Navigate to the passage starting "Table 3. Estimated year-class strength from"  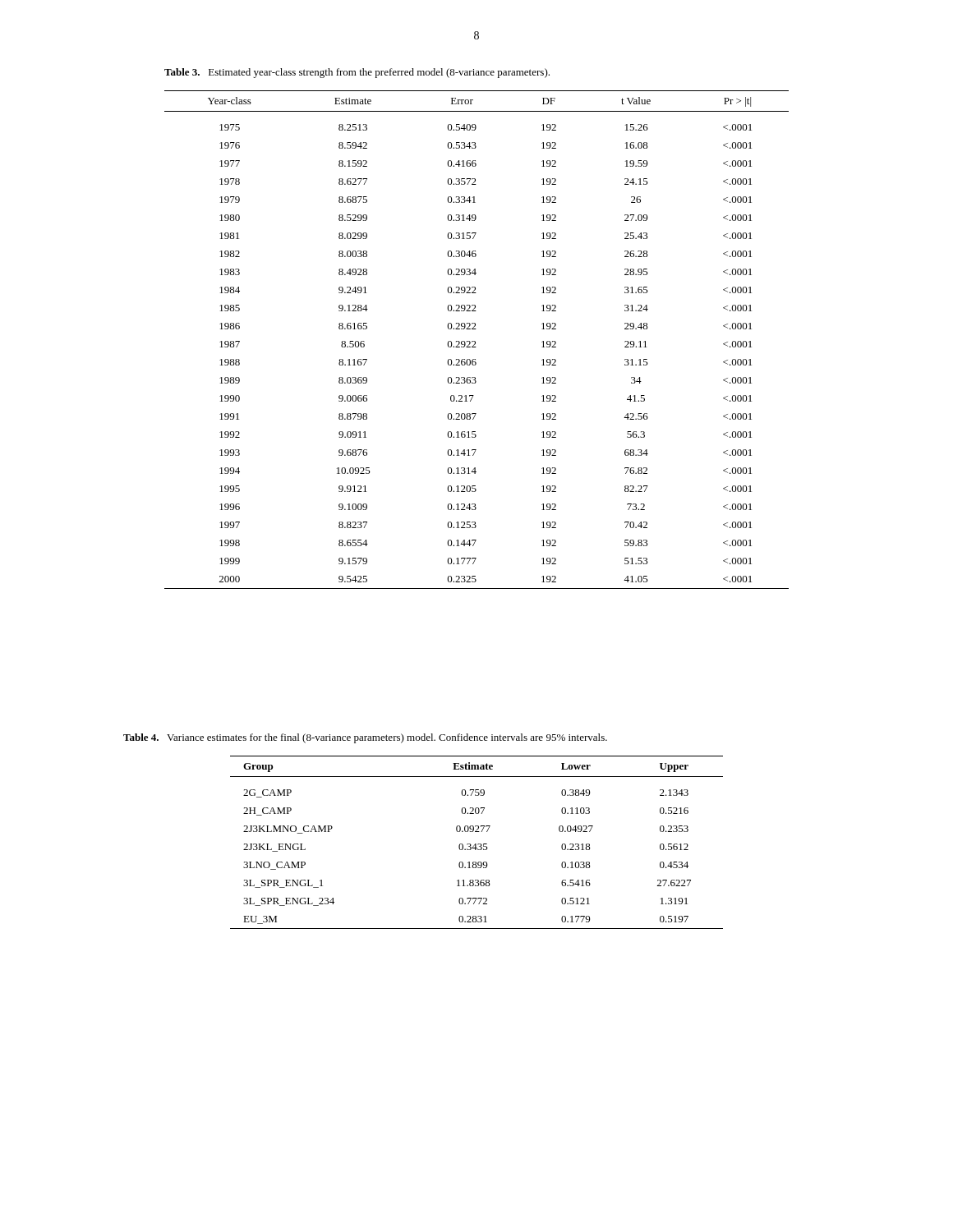click(x=357, y=72)
